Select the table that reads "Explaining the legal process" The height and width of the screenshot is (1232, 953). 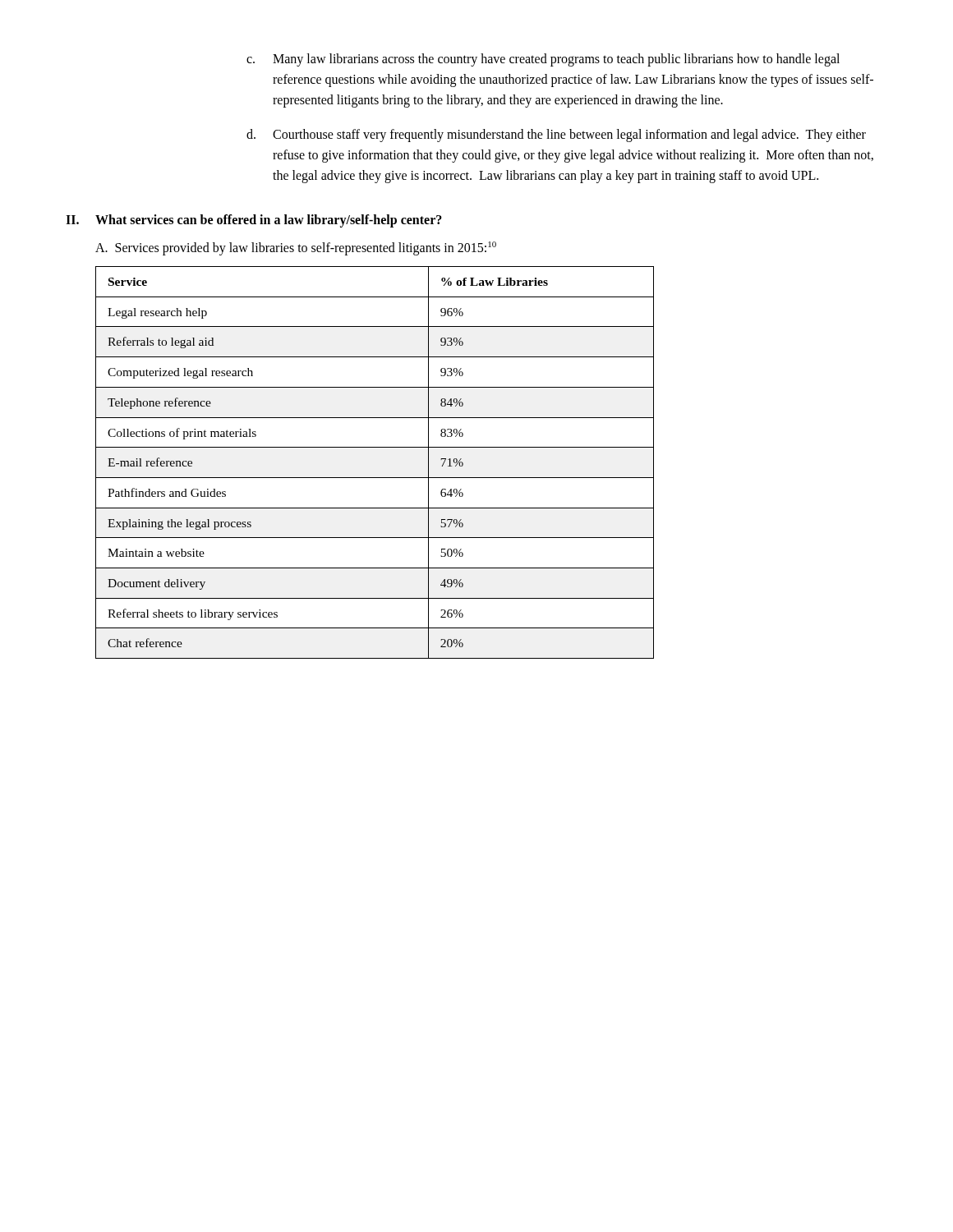pyautogui.click(x=491, y=462)
